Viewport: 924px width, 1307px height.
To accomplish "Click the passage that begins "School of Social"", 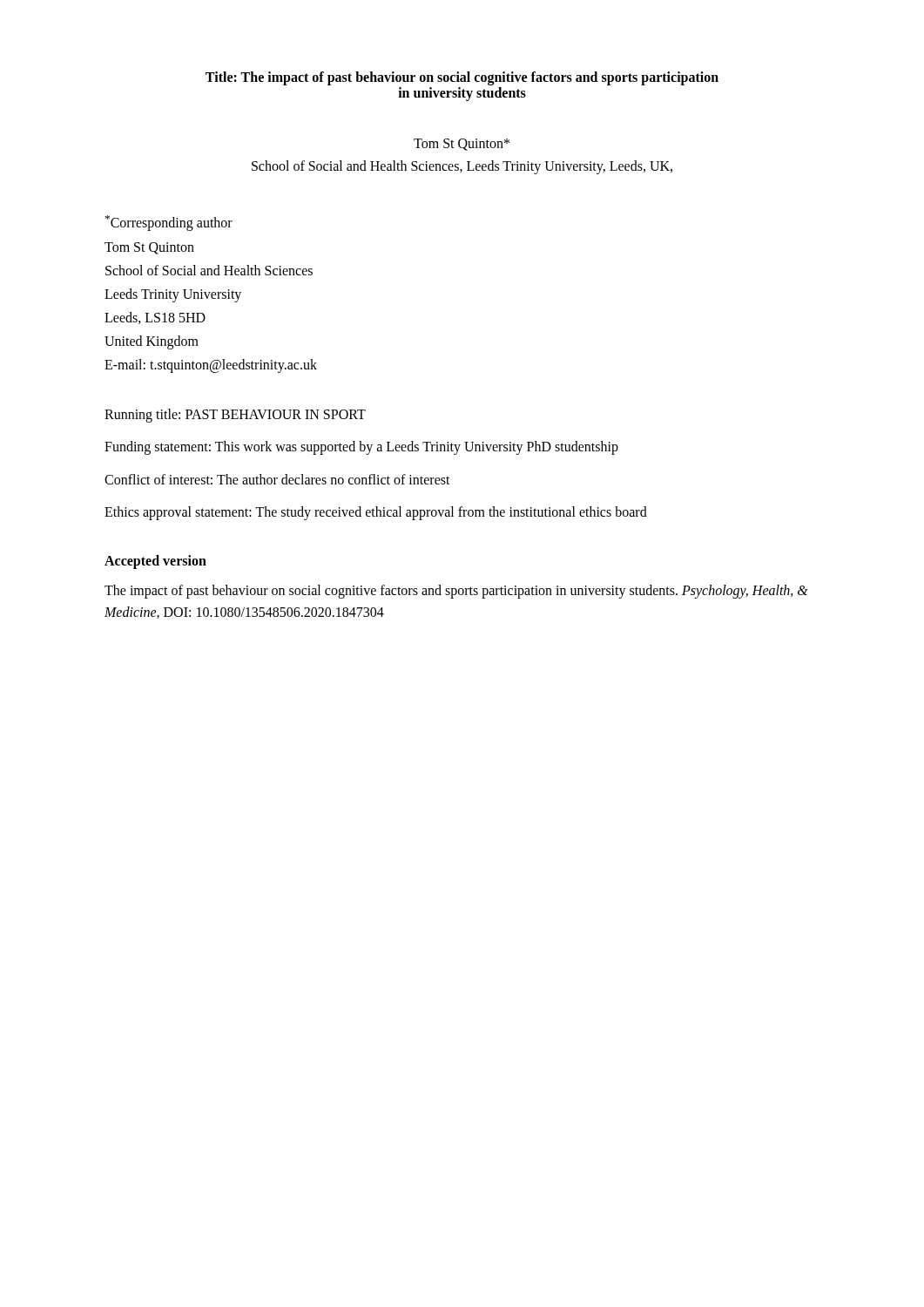I will pos(462,166).
